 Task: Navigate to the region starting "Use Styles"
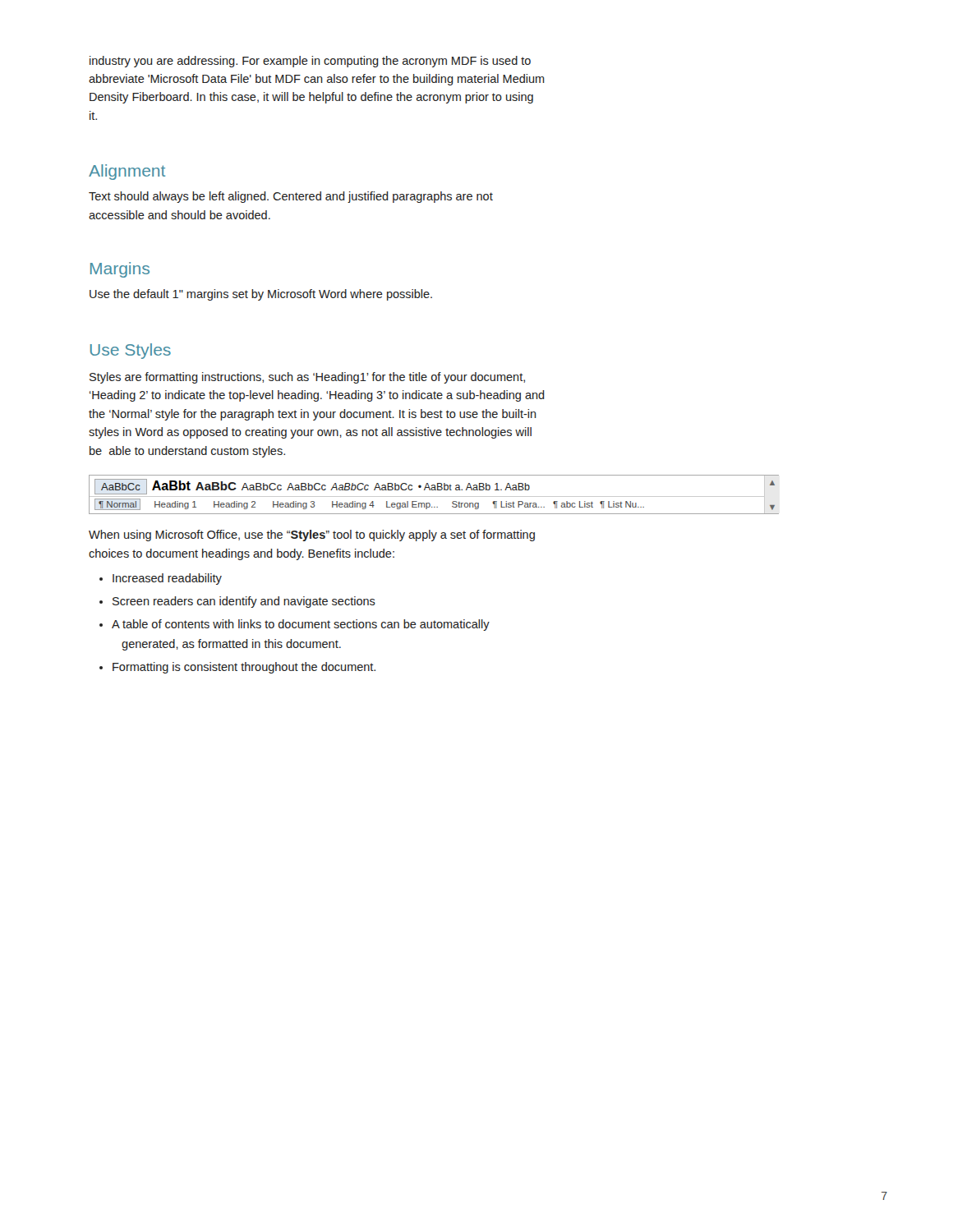tap(131, 351)
